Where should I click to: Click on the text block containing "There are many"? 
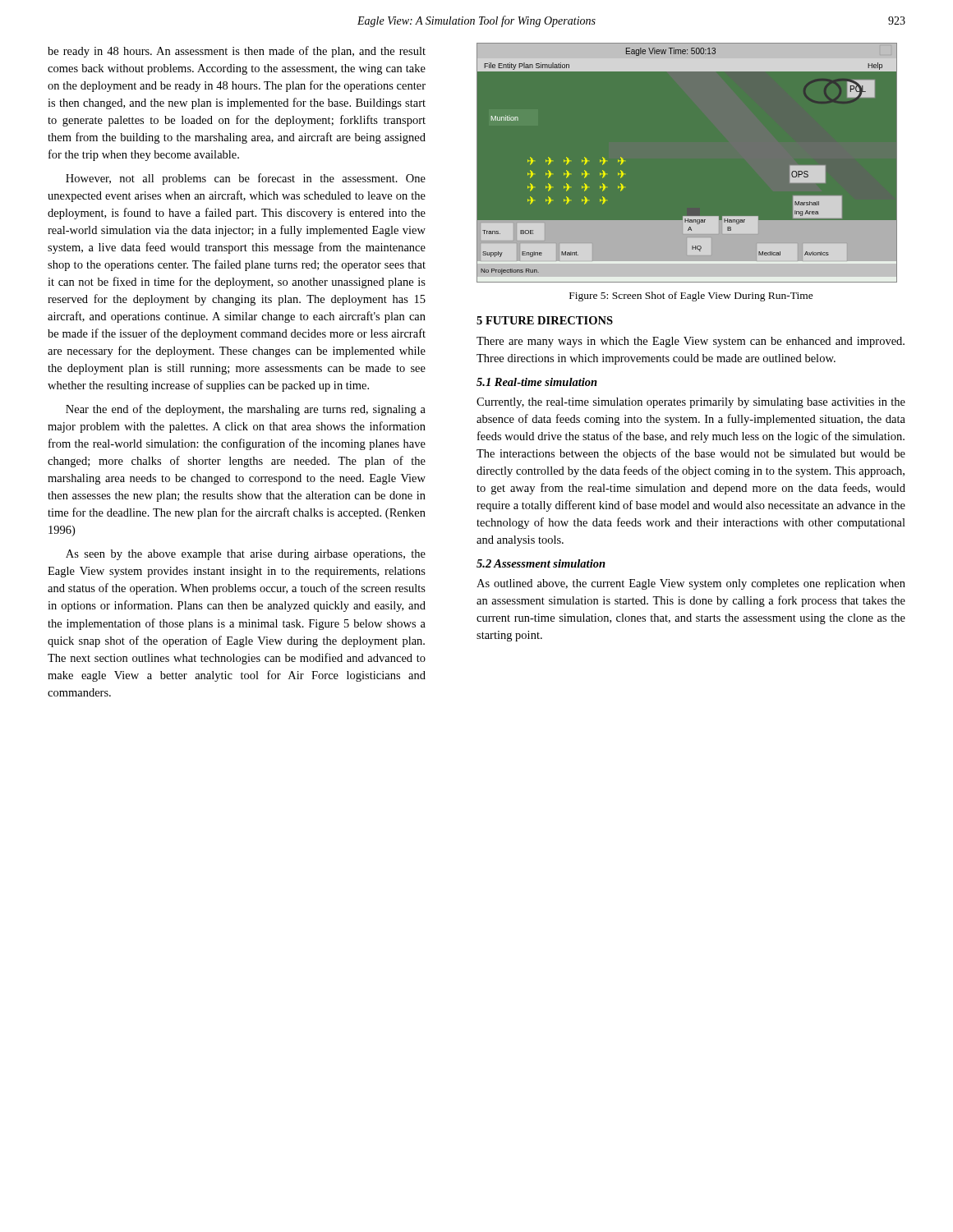[x=691, y=350]
